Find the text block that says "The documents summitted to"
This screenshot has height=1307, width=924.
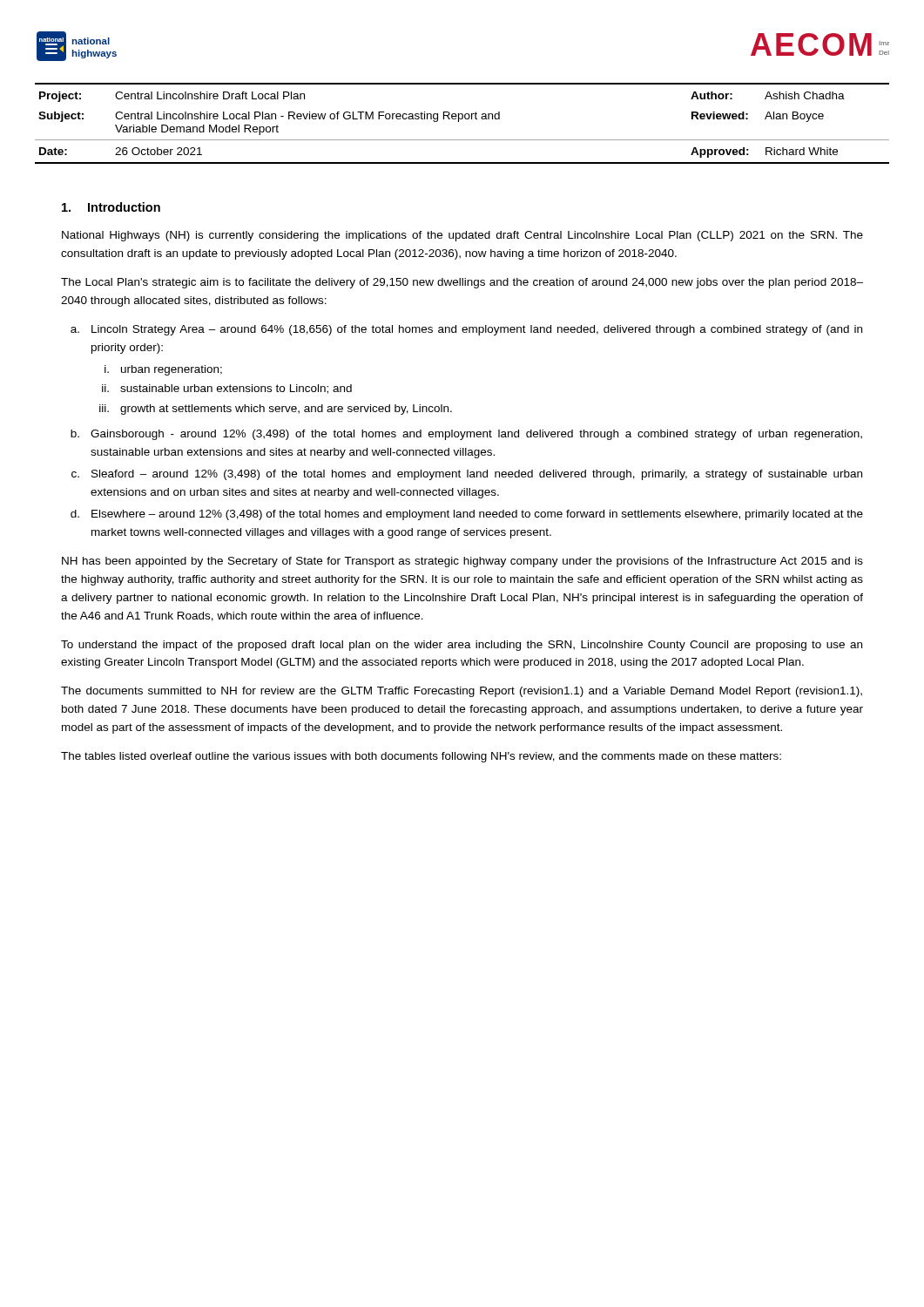tap(462, 710)
